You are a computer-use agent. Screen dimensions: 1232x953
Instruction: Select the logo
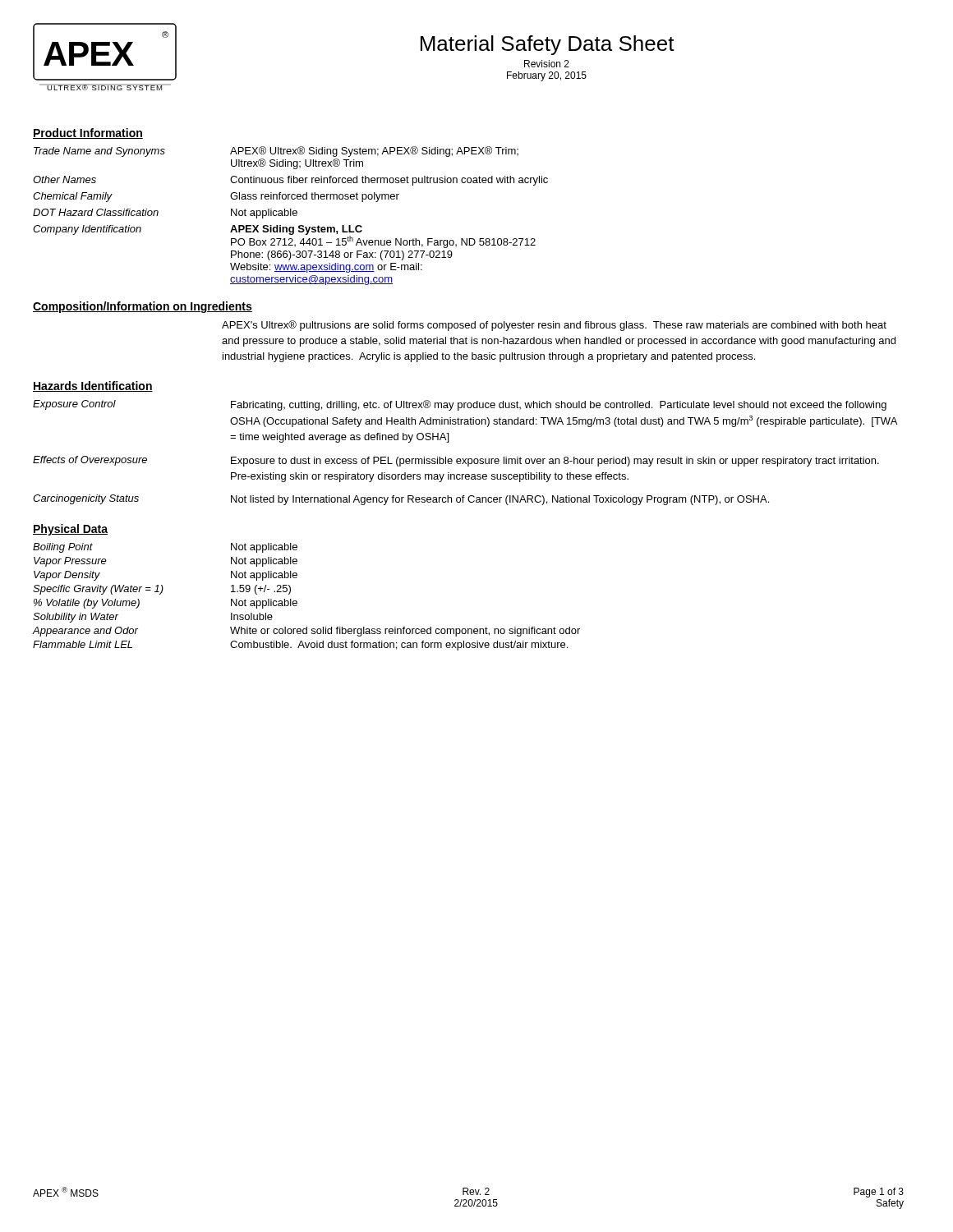coord(111,60)
